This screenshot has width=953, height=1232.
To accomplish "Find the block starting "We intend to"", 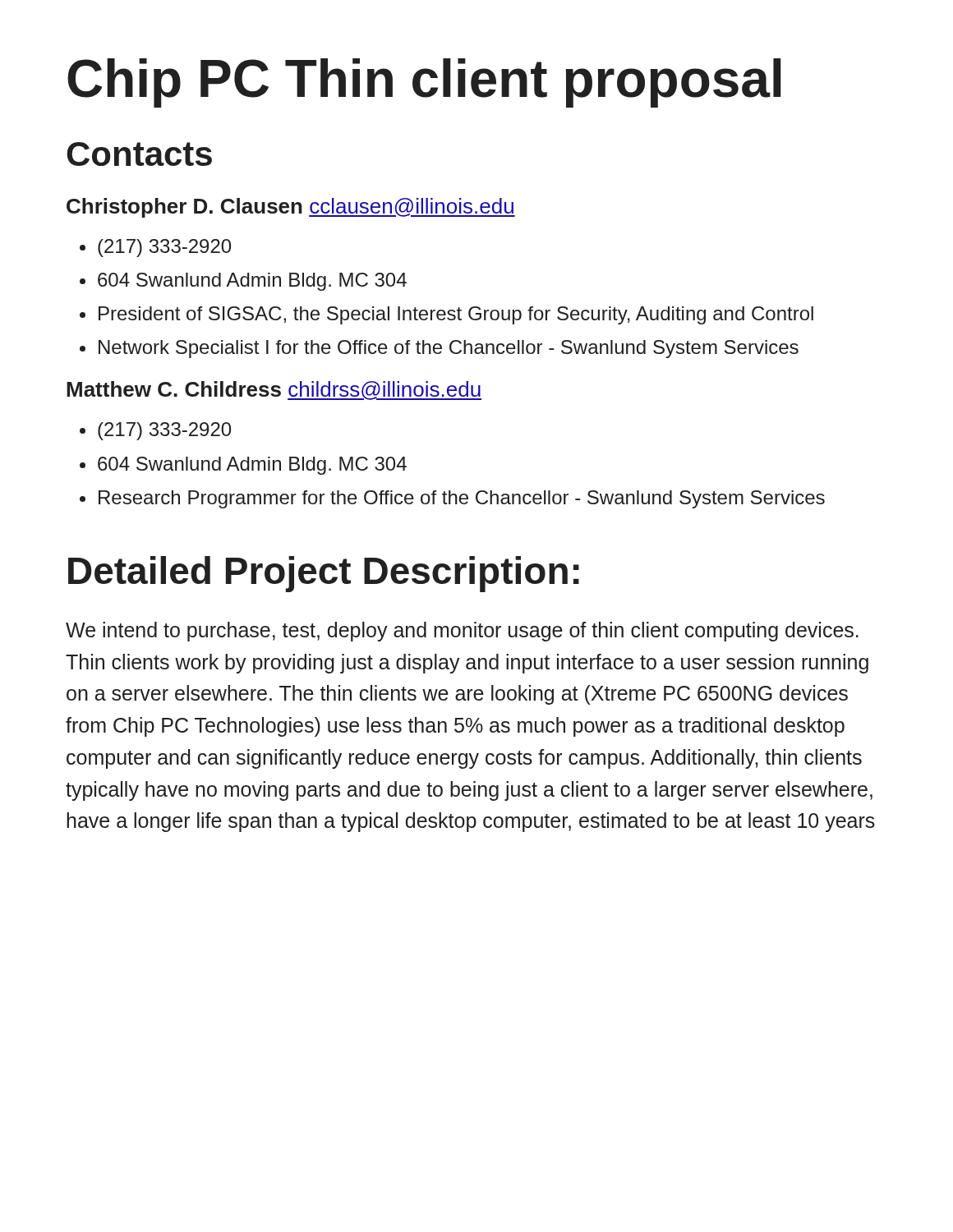I will (470, 725).
